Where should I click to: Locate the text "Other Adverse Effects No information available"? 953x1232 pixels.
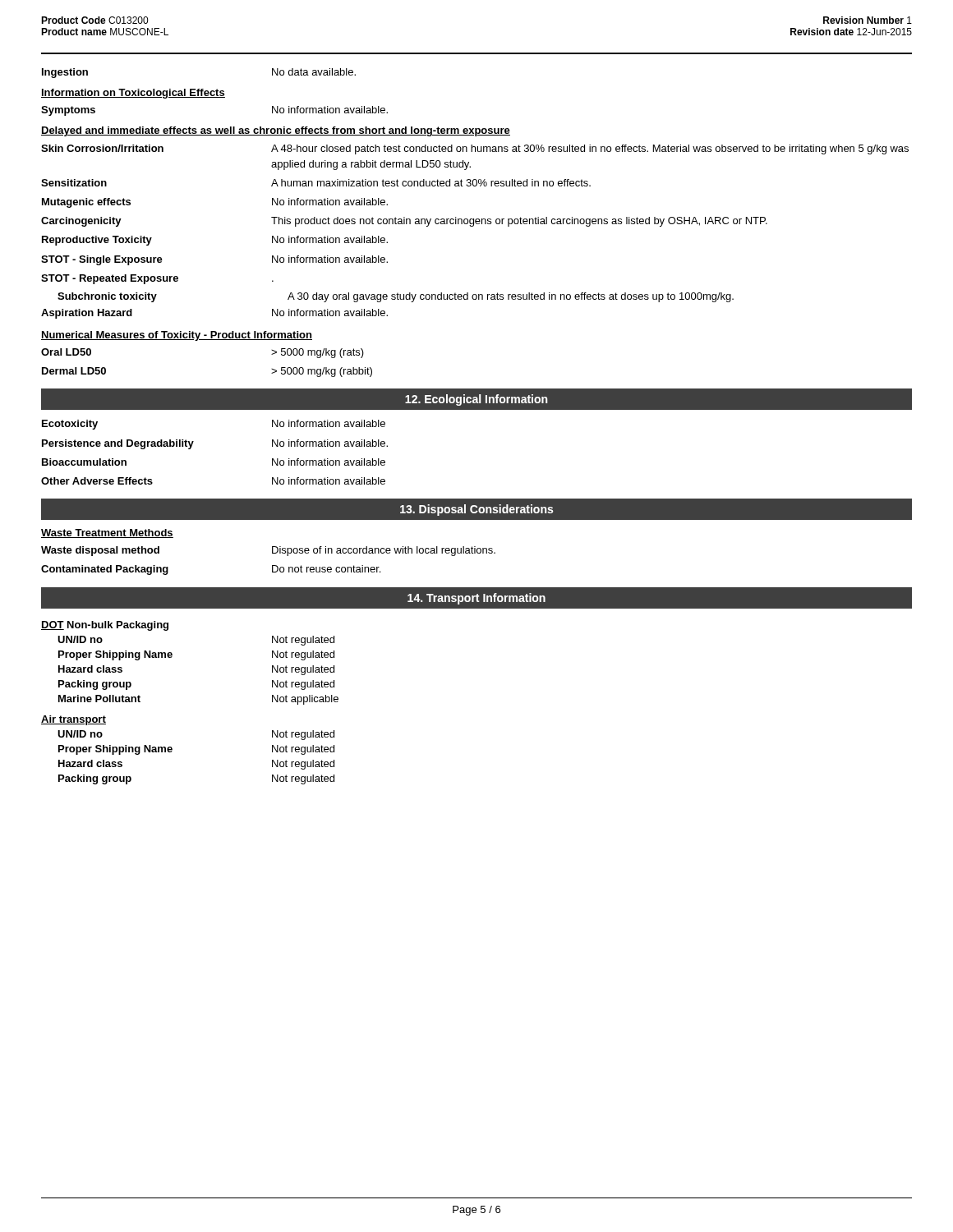[106, 480]
